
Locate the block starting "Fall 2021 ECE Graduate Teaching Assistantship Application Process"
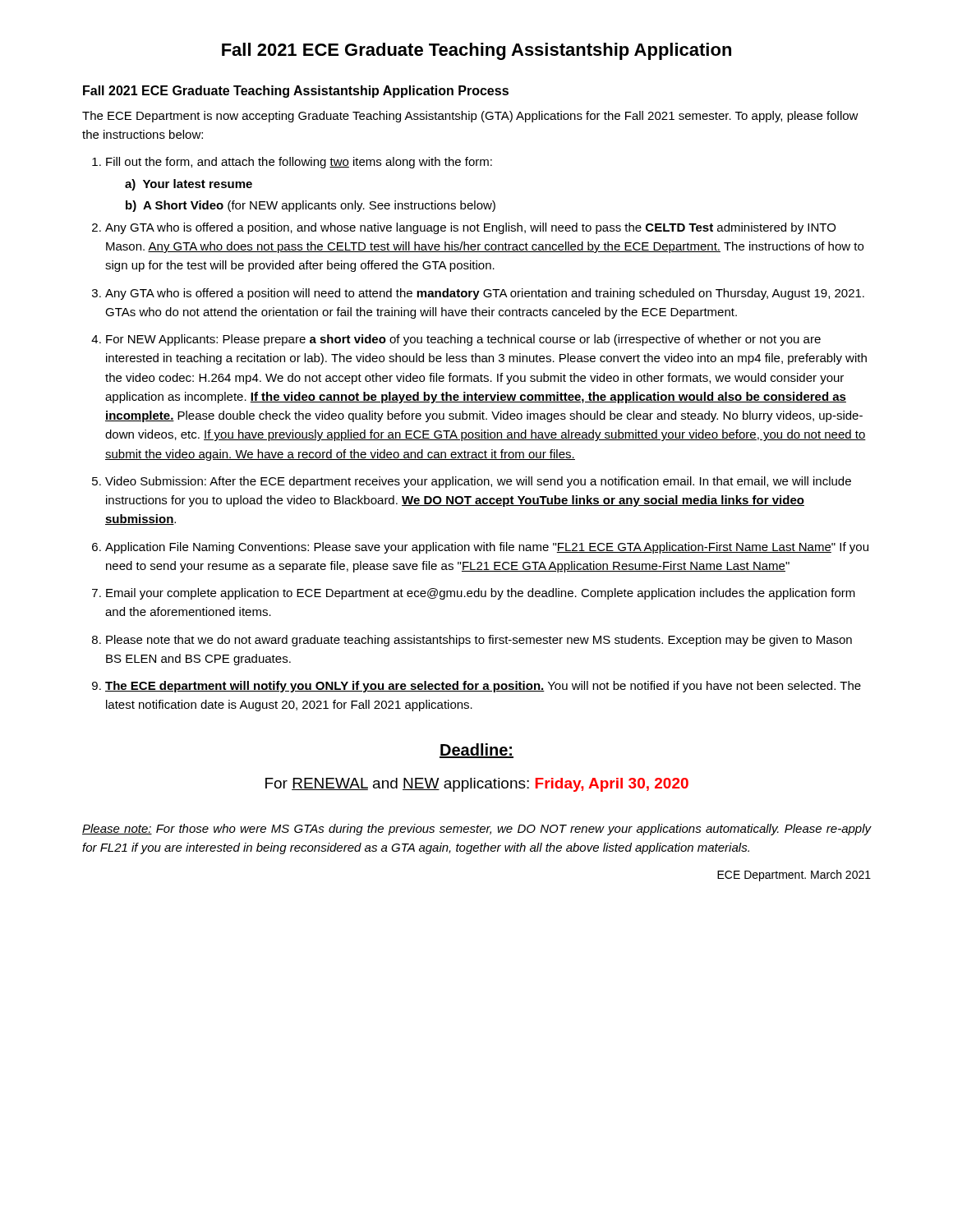[476, 91]
